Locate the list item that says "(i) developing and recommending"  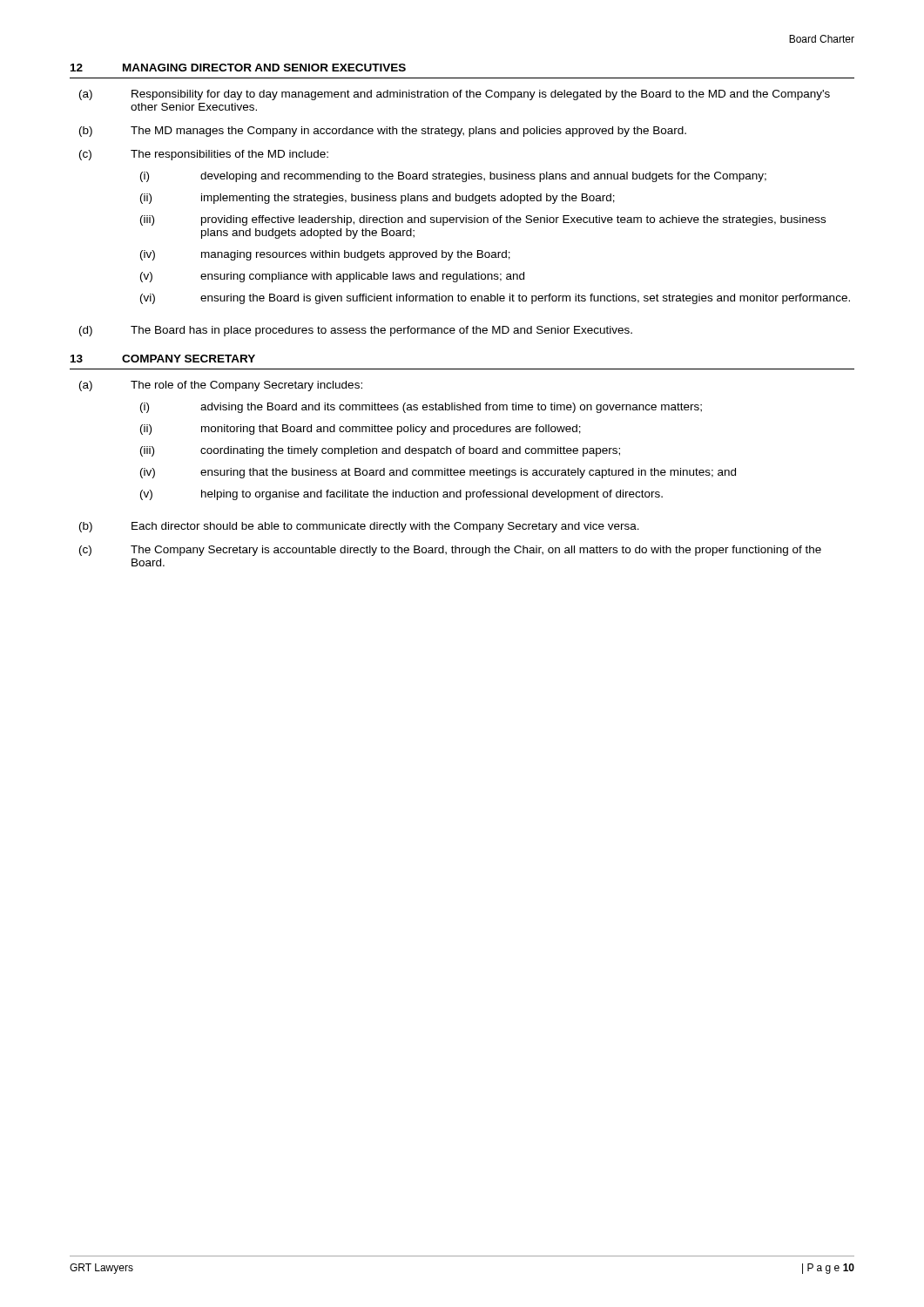pyautogui.click(x=492, y=176)
